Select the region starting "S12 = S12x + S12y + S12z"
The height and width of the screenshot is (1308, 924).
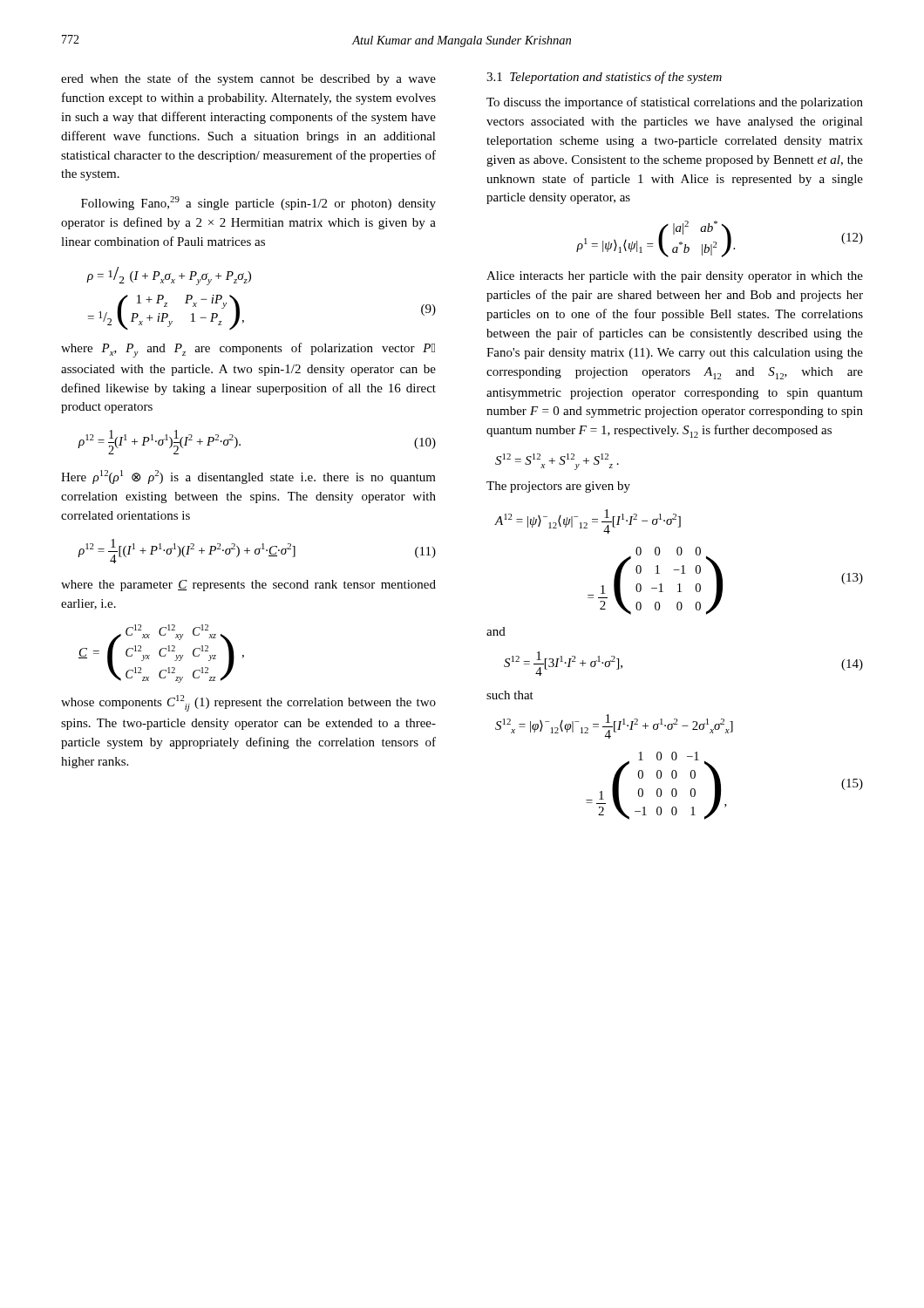tap(557, 460)
